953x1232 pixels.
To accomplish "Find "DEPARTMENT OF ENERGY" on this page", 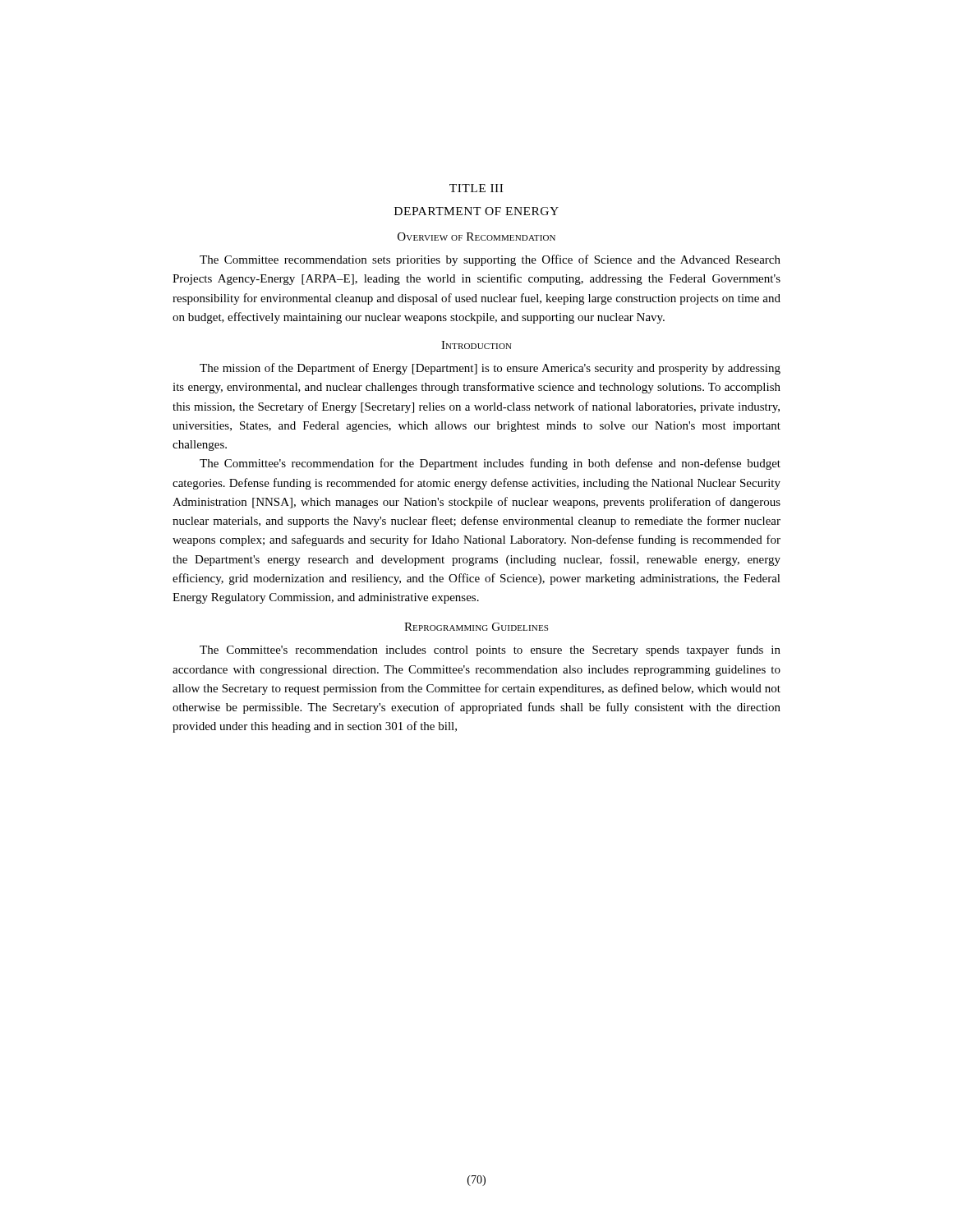I will coord(476,211).
